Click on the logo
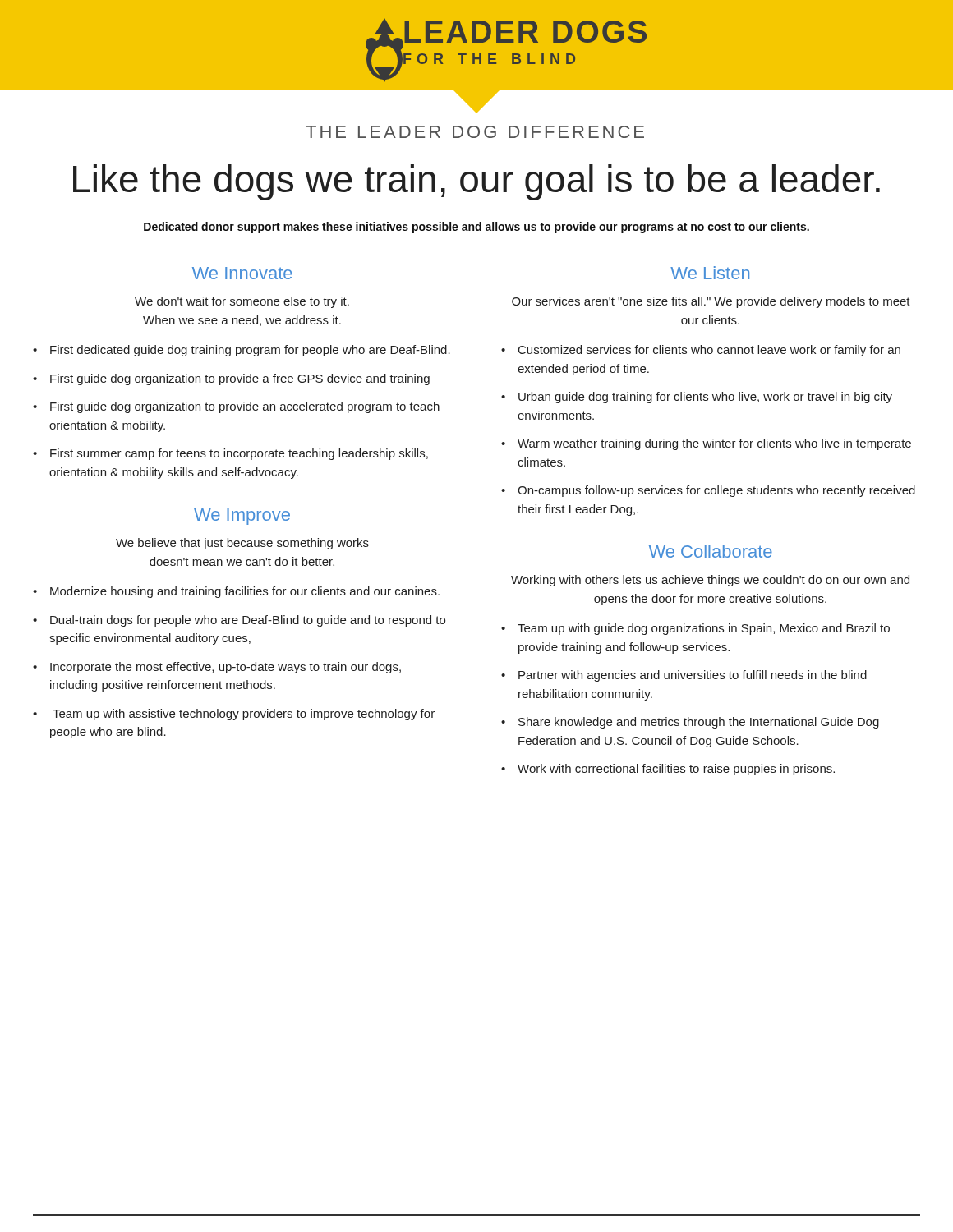 pyautogui.click(x=476, y=45)
